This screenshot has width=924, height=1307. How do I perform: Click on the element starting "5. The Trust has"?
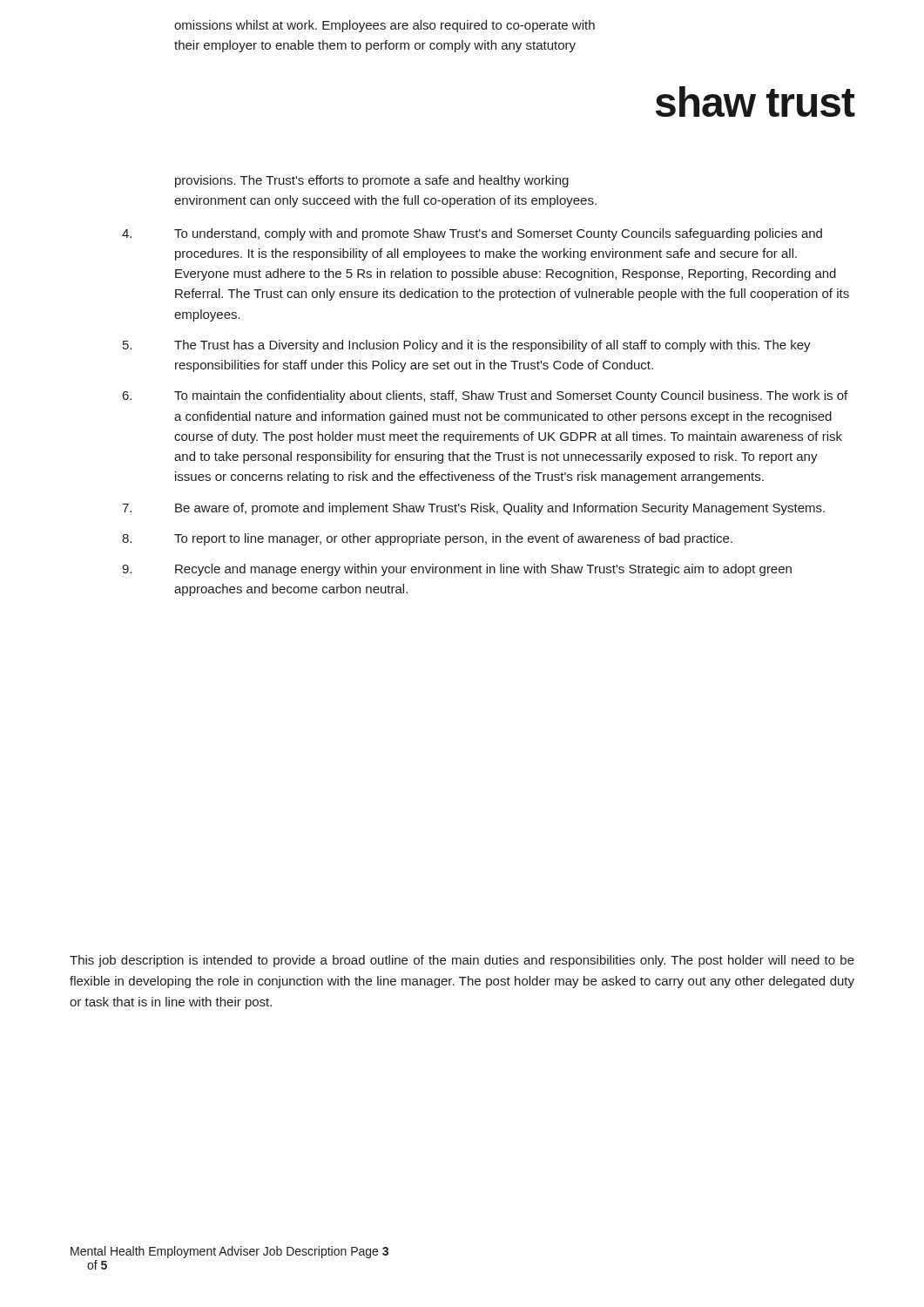click(x=488, y=355)
